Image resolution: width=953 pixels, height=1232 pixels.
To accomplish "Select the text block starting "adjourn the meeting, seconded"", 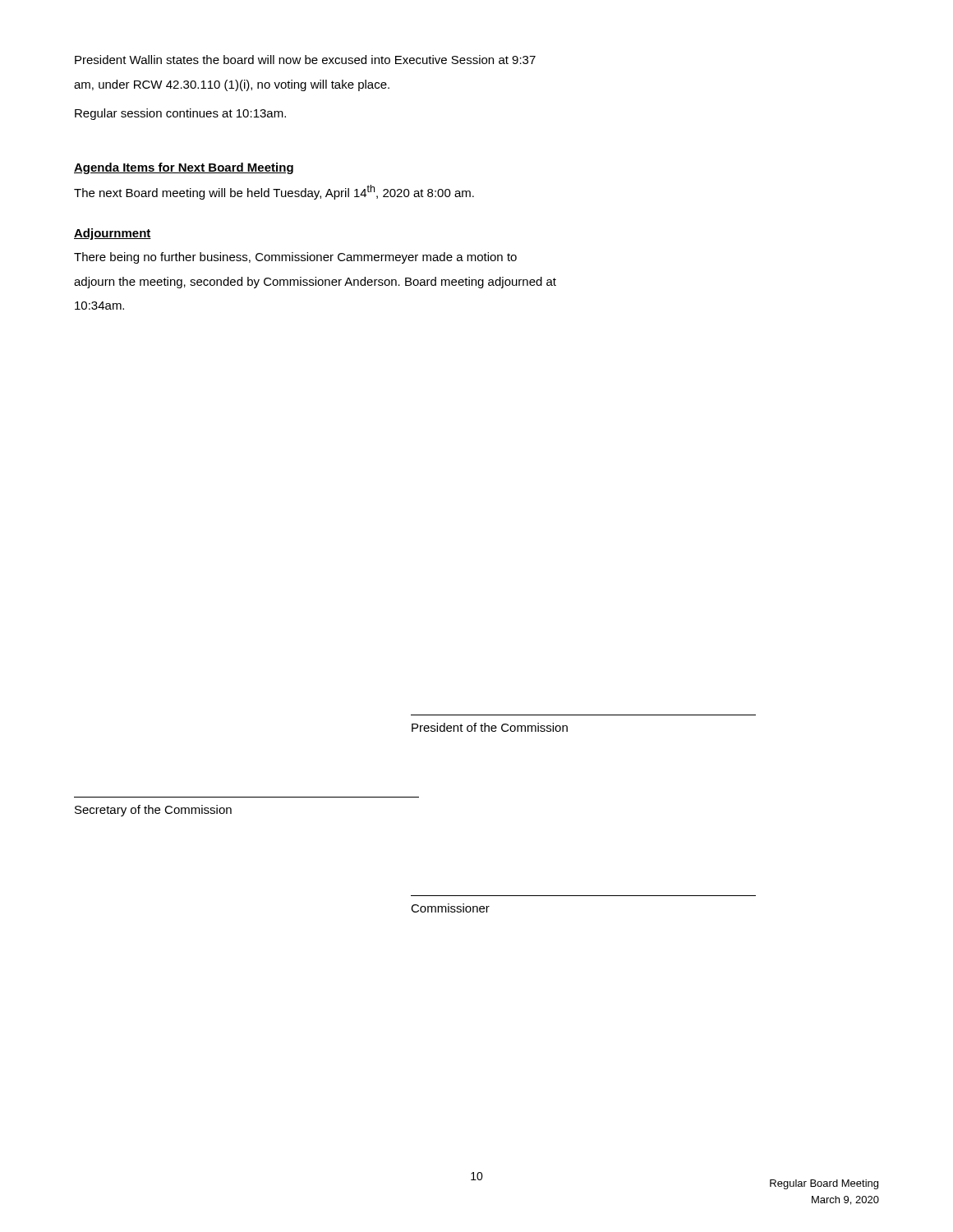I will (315, 281).
